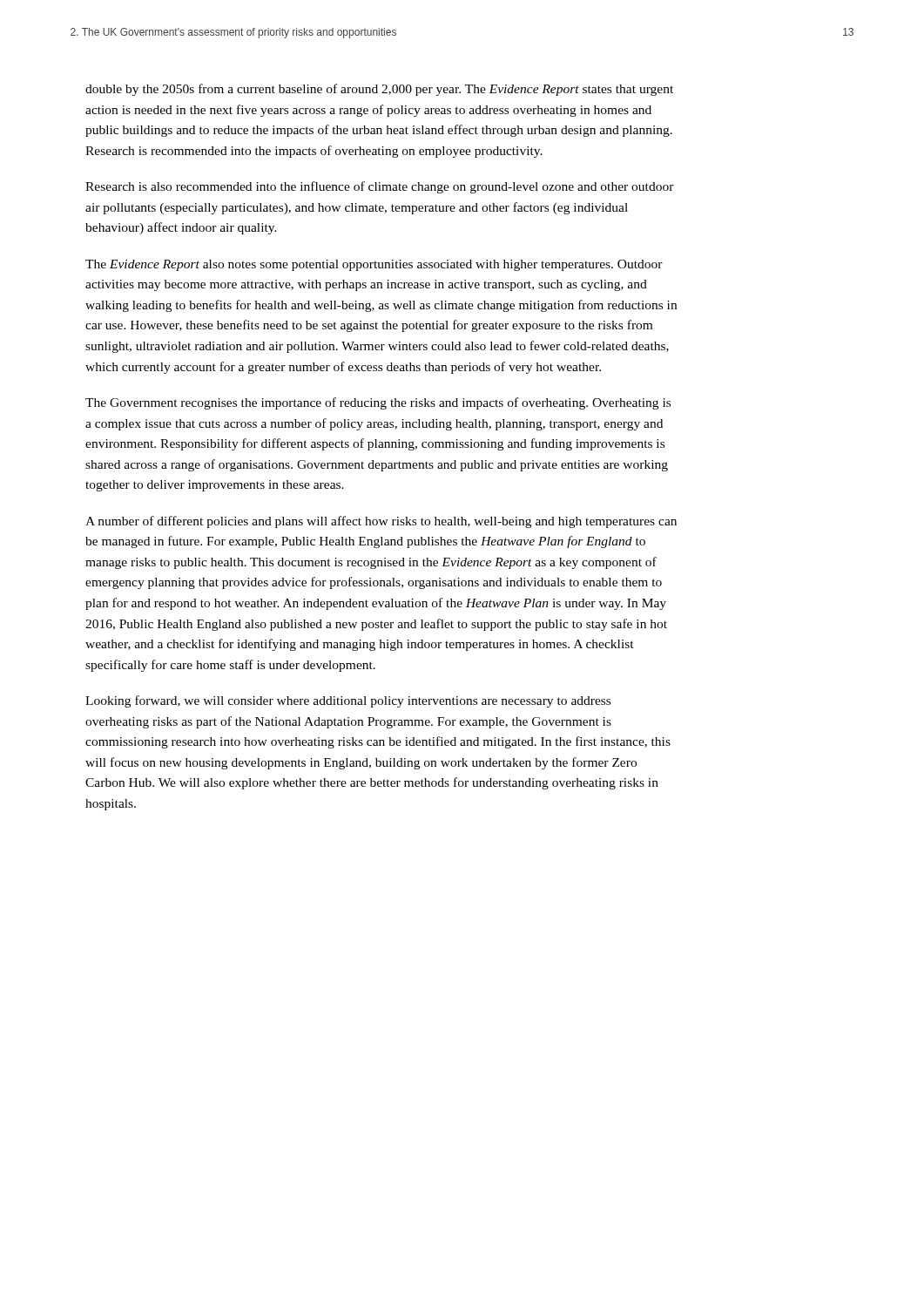Click on the text block containing "Research is also recommended"
Image resolution: width=924 pixels, height=1307 pixels.
[x=379, y=207]
